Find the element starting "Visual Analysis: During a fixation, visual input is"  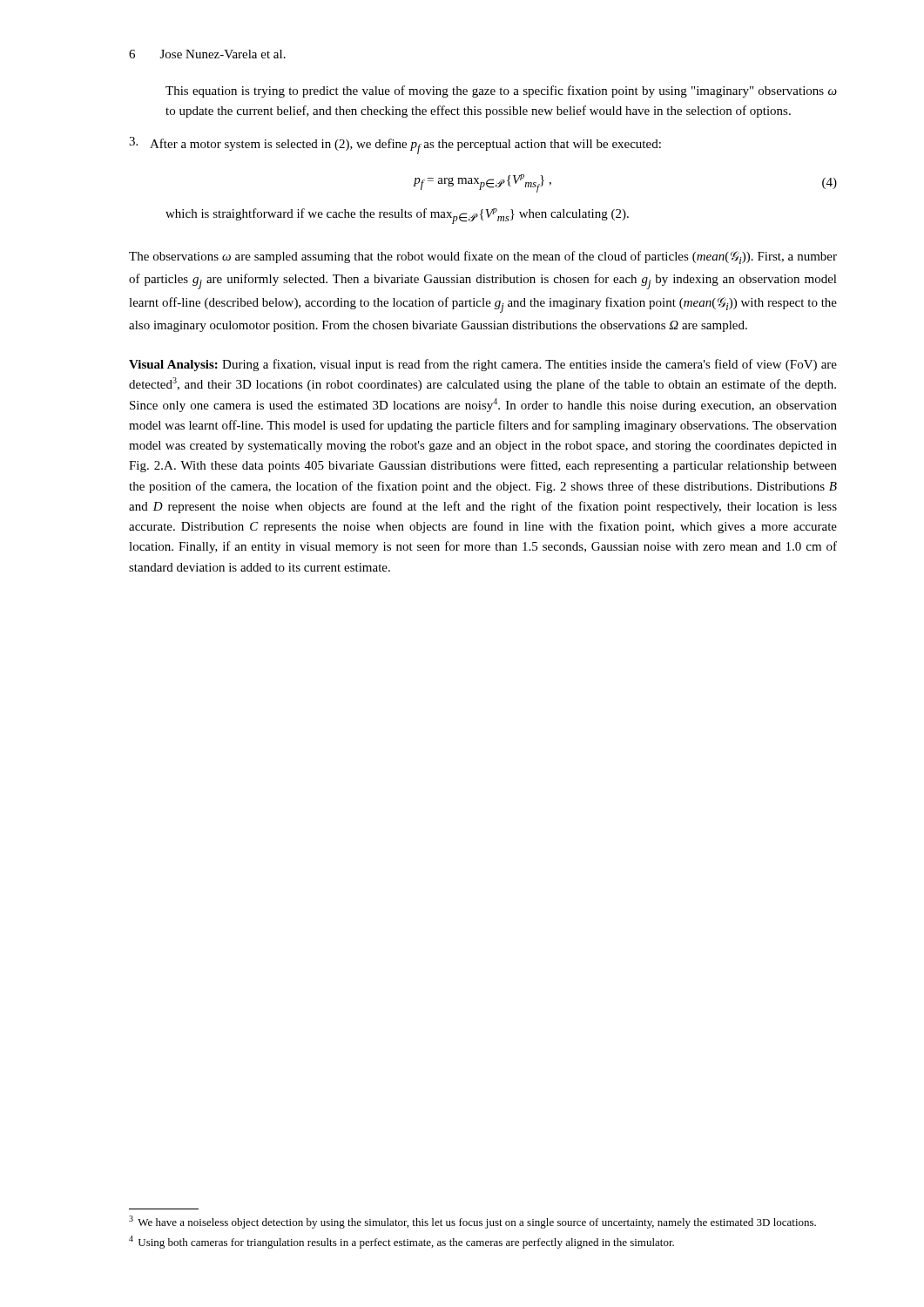pyautogui.click(x=483, y=466)
